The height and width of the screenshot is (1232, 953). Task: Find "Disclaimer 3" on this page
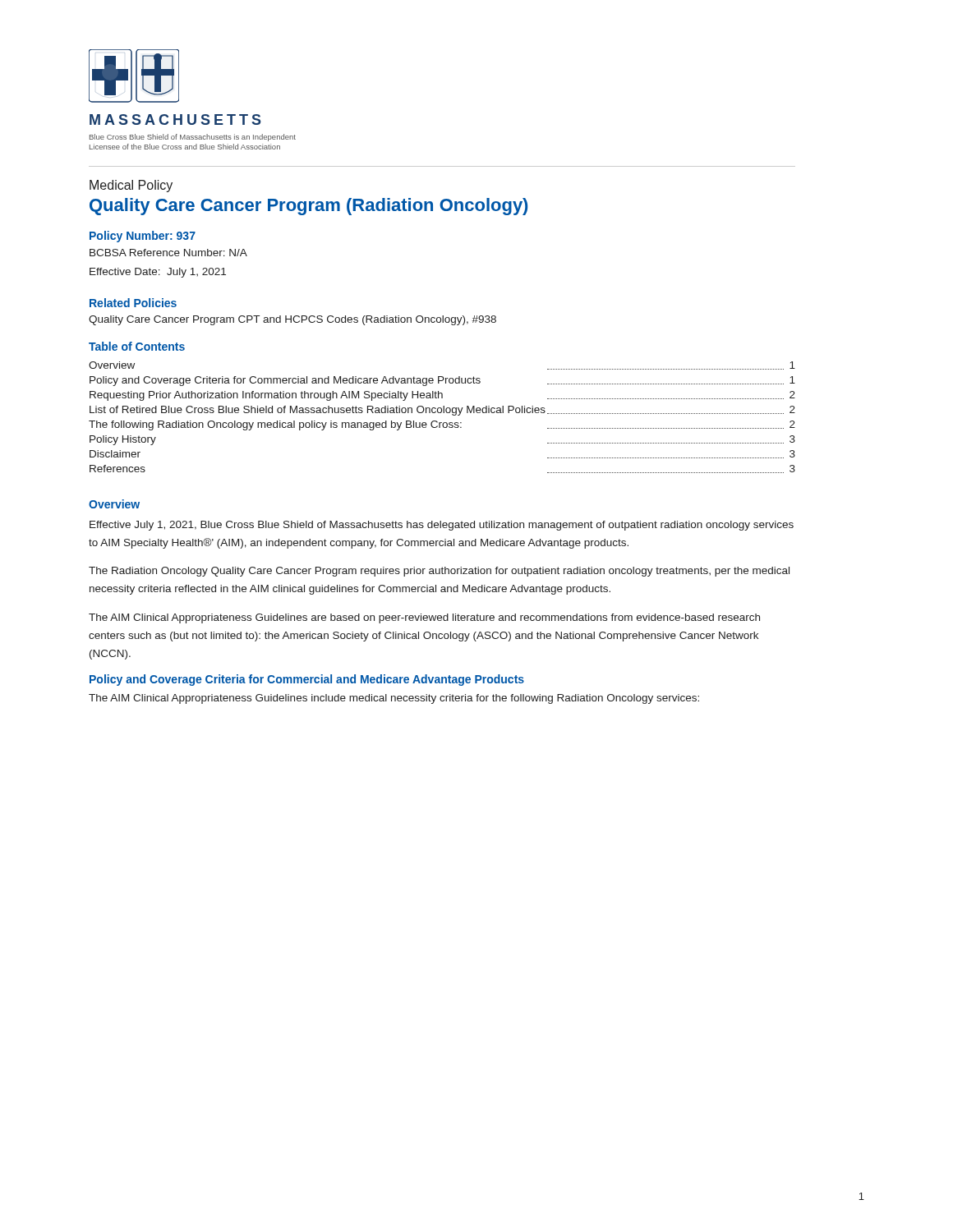[117, 454]
